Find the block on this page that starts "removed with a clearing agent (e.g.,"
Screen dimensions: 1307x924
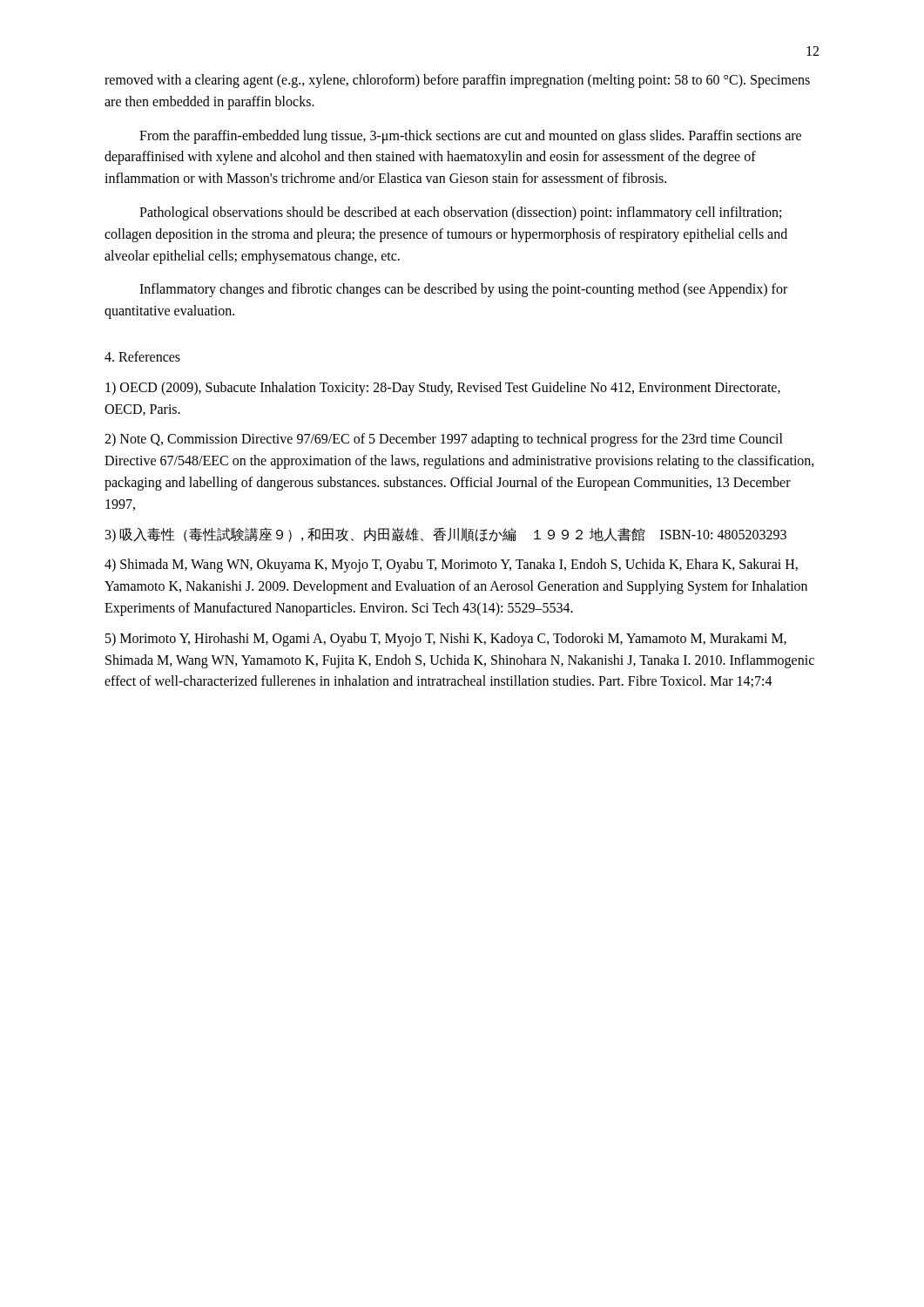[457, 91]
